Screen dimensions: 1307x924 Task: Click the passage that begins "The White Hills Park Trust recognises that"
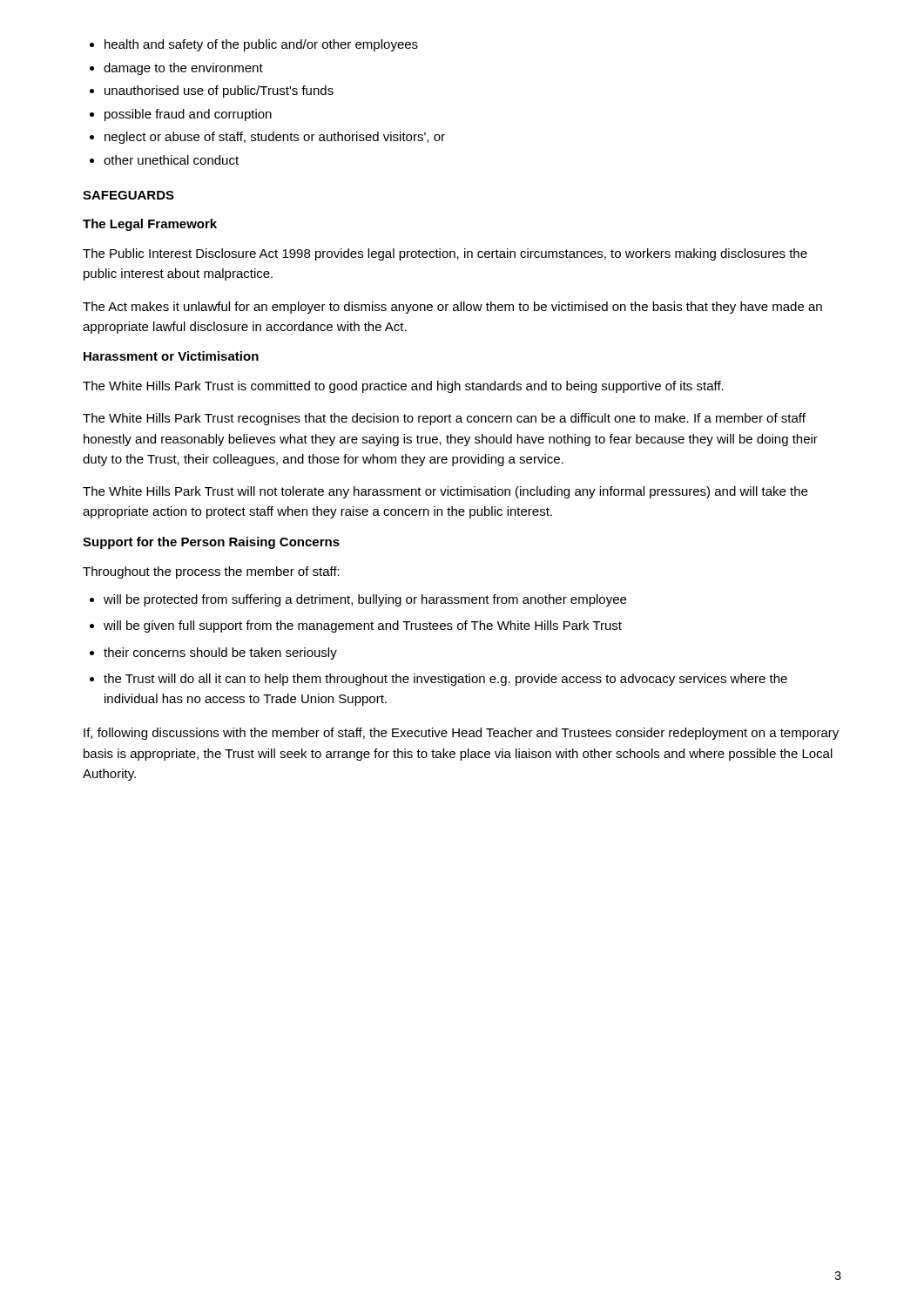coord(462,438)
